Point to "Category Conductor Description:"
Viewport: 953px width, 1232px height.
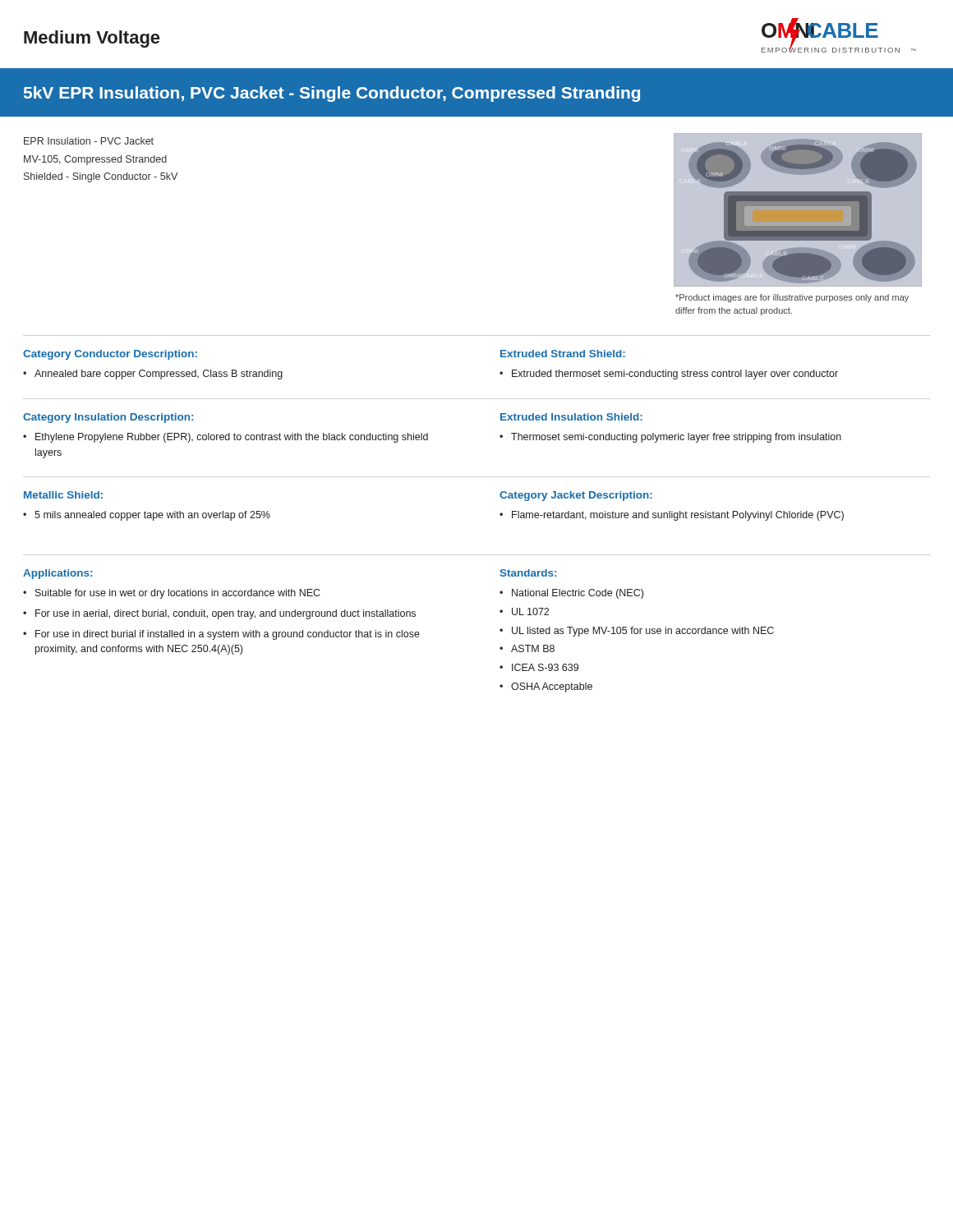click(111, 354)
